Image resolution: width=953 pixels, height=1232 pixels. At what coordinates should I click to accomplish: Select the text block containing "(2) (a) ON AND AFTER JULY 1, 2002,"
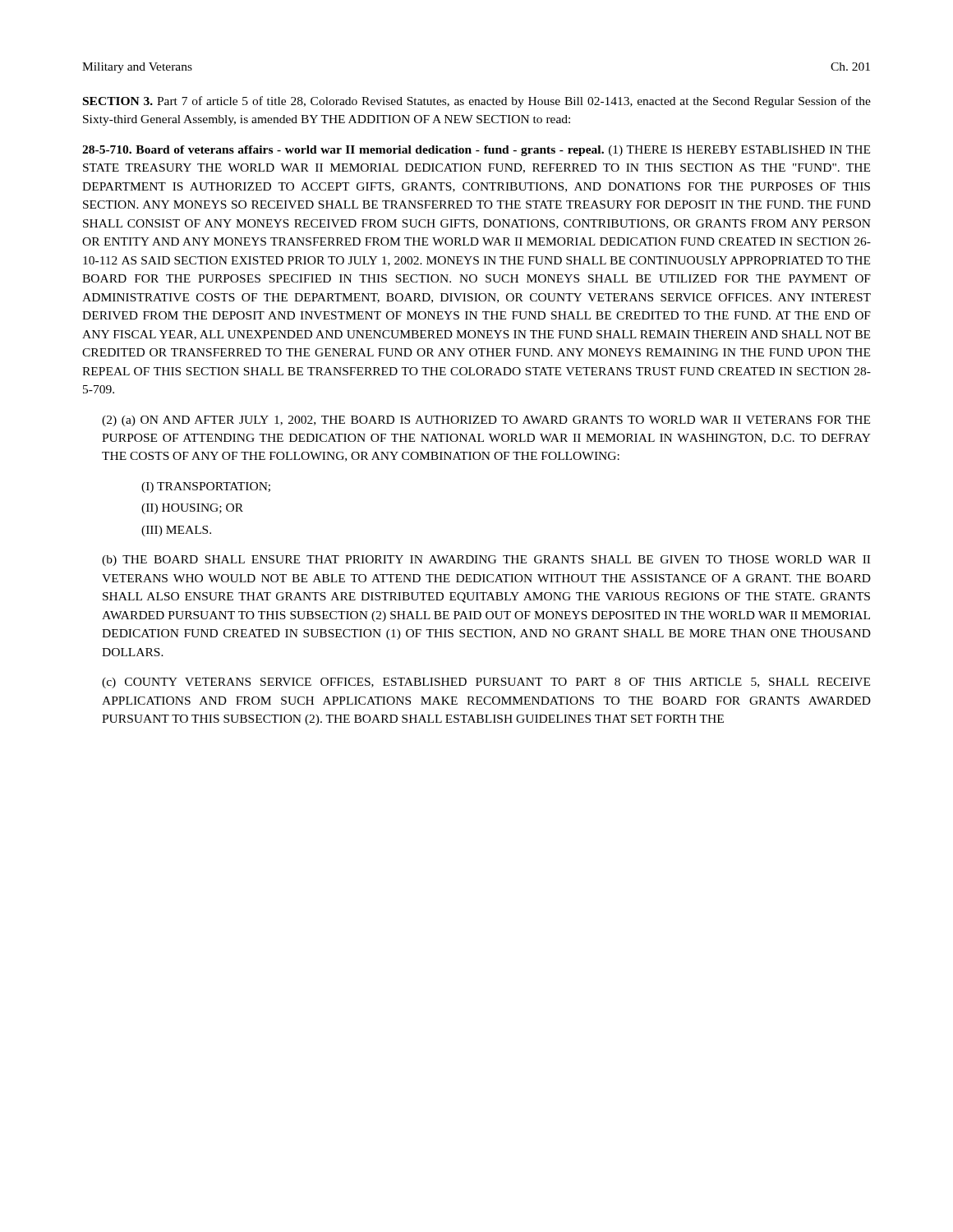click(x=486, y=437)
